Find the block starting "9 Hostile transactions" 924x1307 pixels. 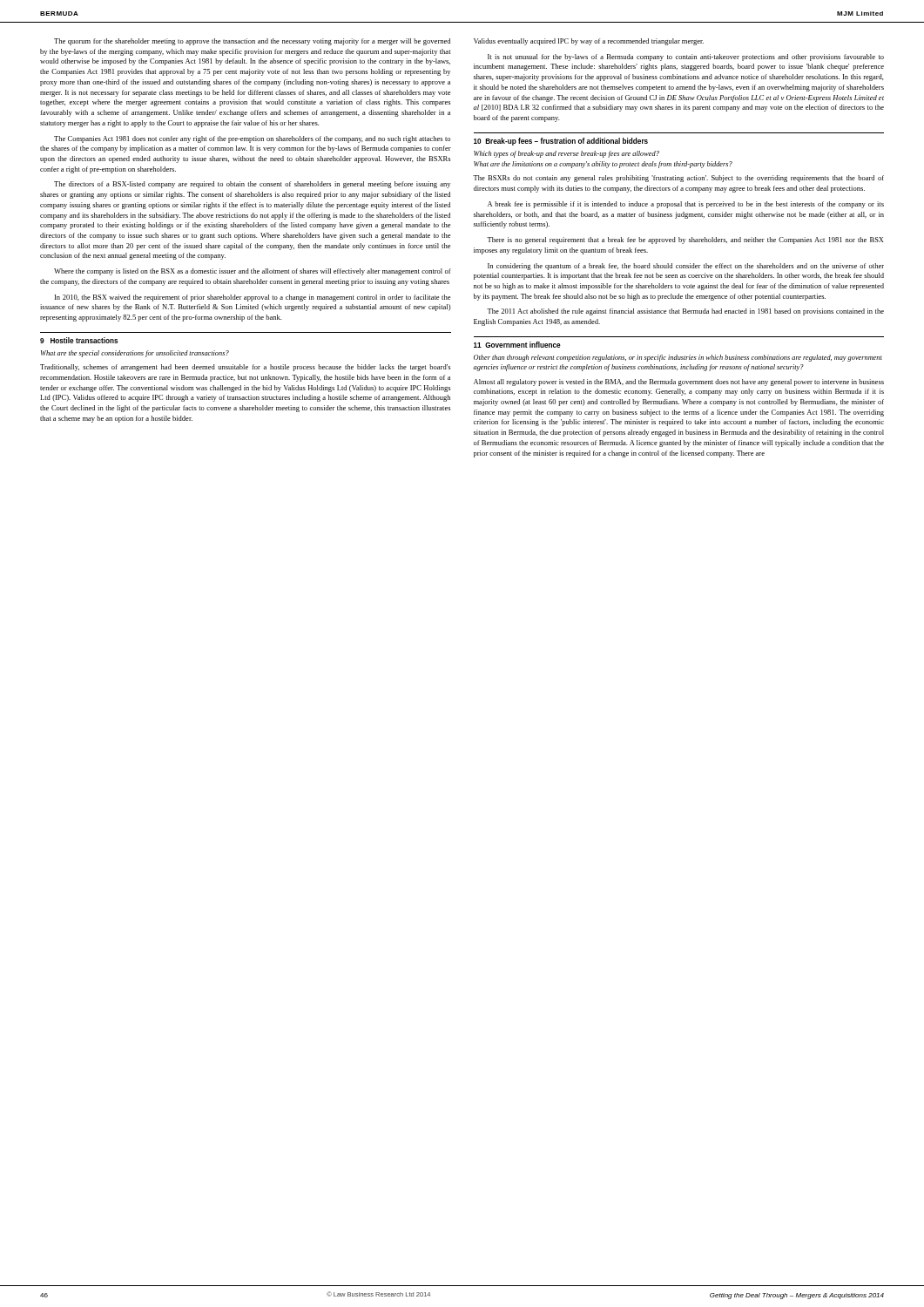click(245, 341)
